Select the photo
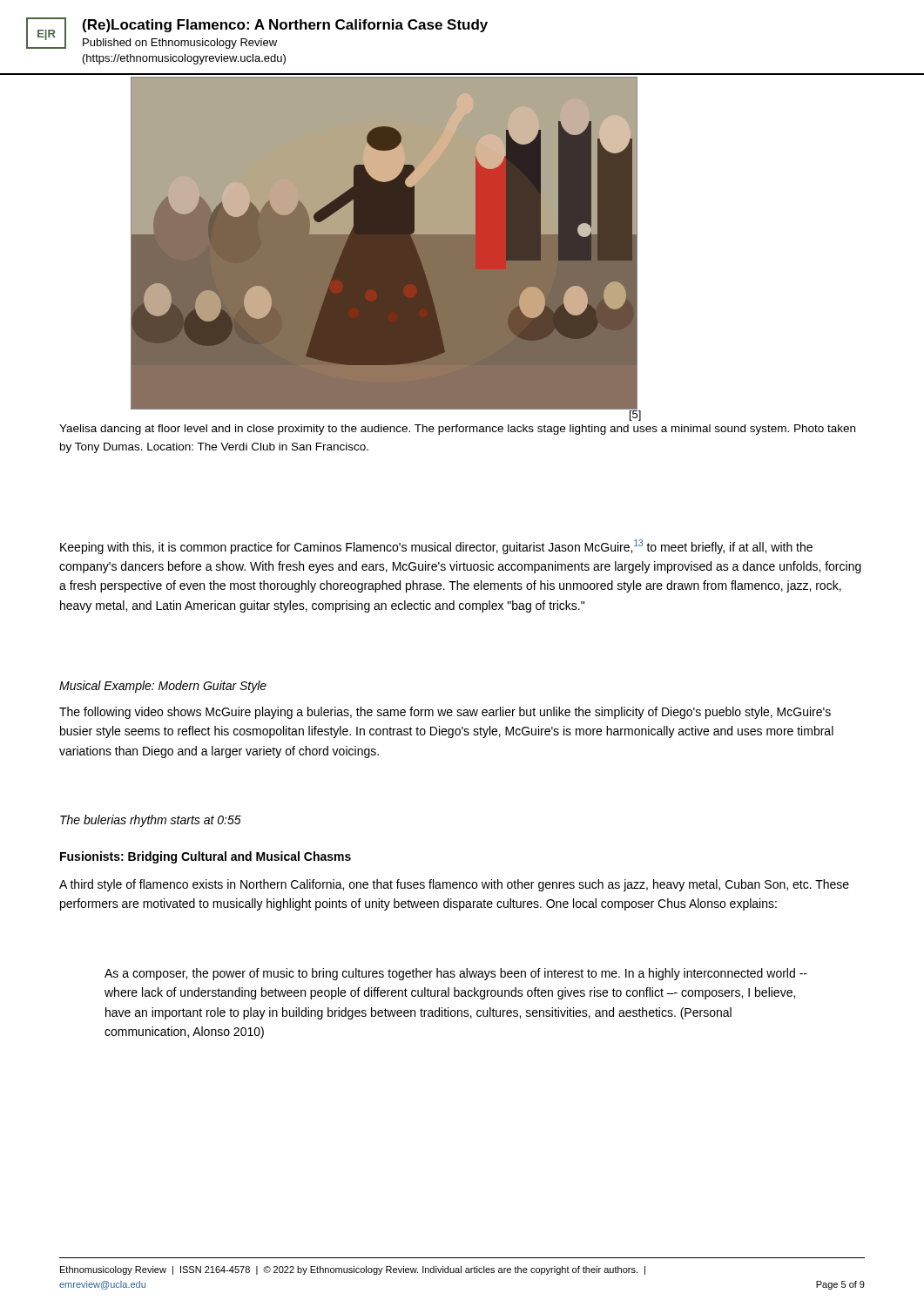 pos(384,244)
